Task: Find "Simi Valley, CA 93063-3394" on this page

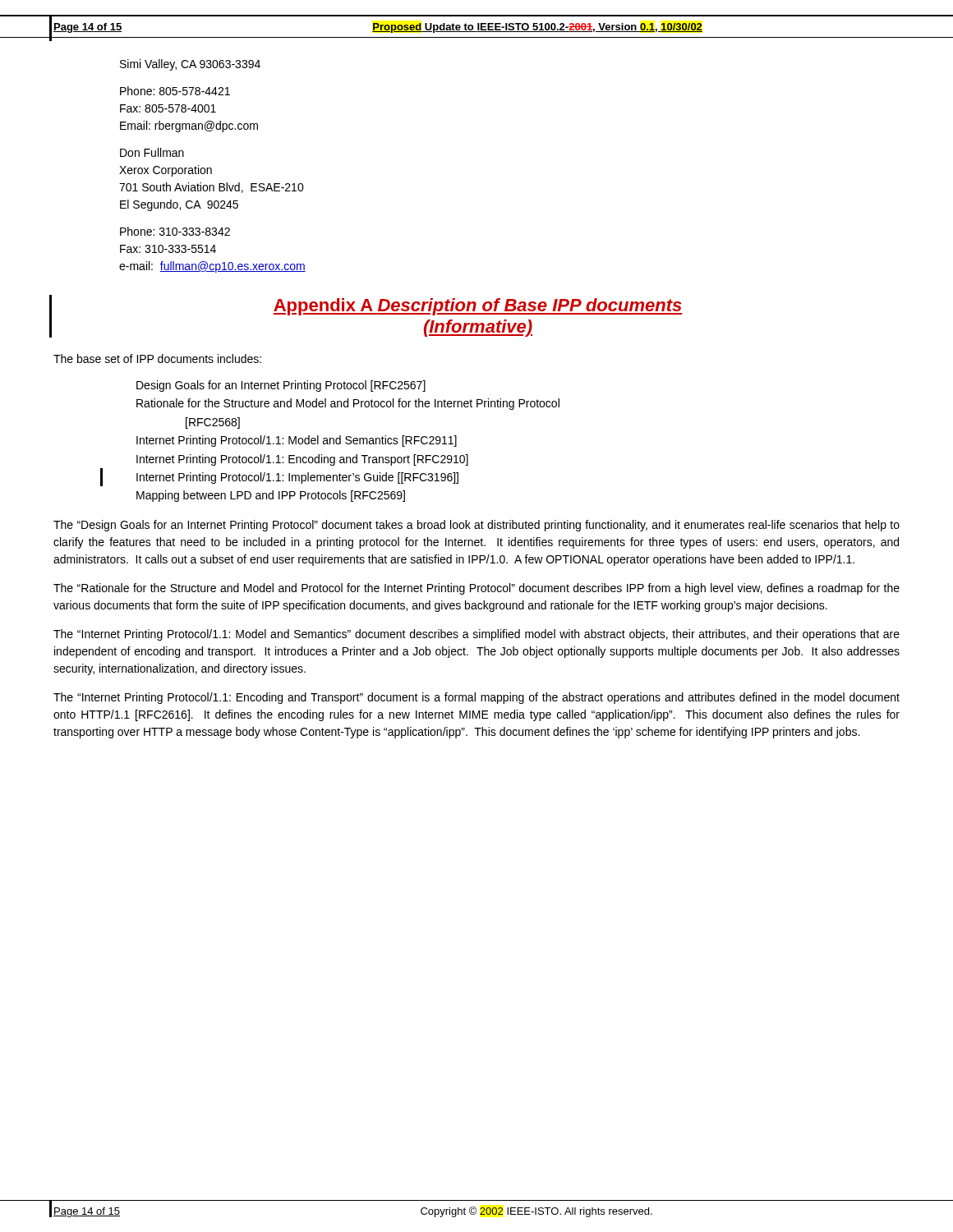Action: tap(190, 64)
